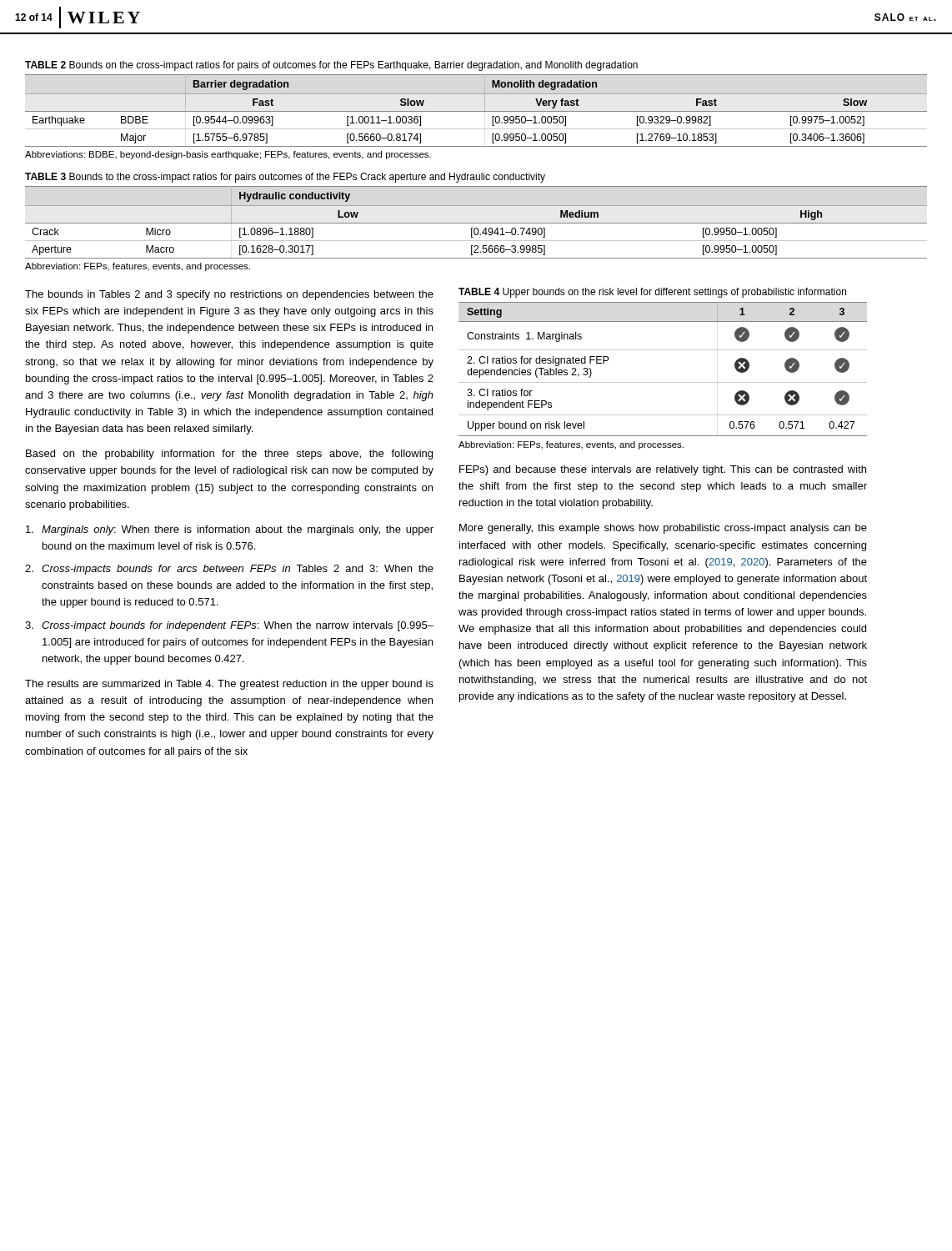Click on the element starting "The bounds in"

[x=229, y=361]
